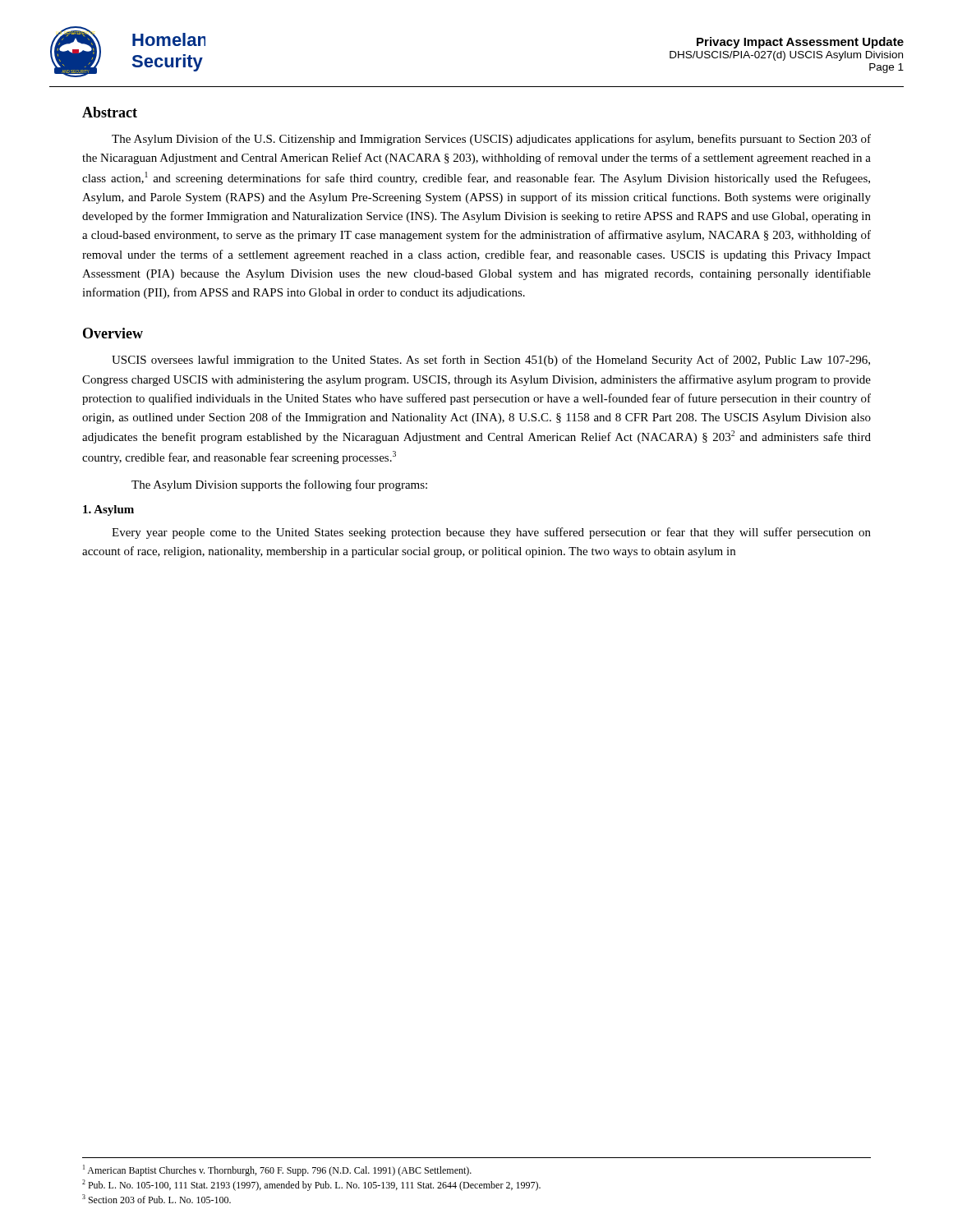Where is the passage that starts "USCIS oversees lawful immigration"?
953x1232 pixels.
pos(476,408)
